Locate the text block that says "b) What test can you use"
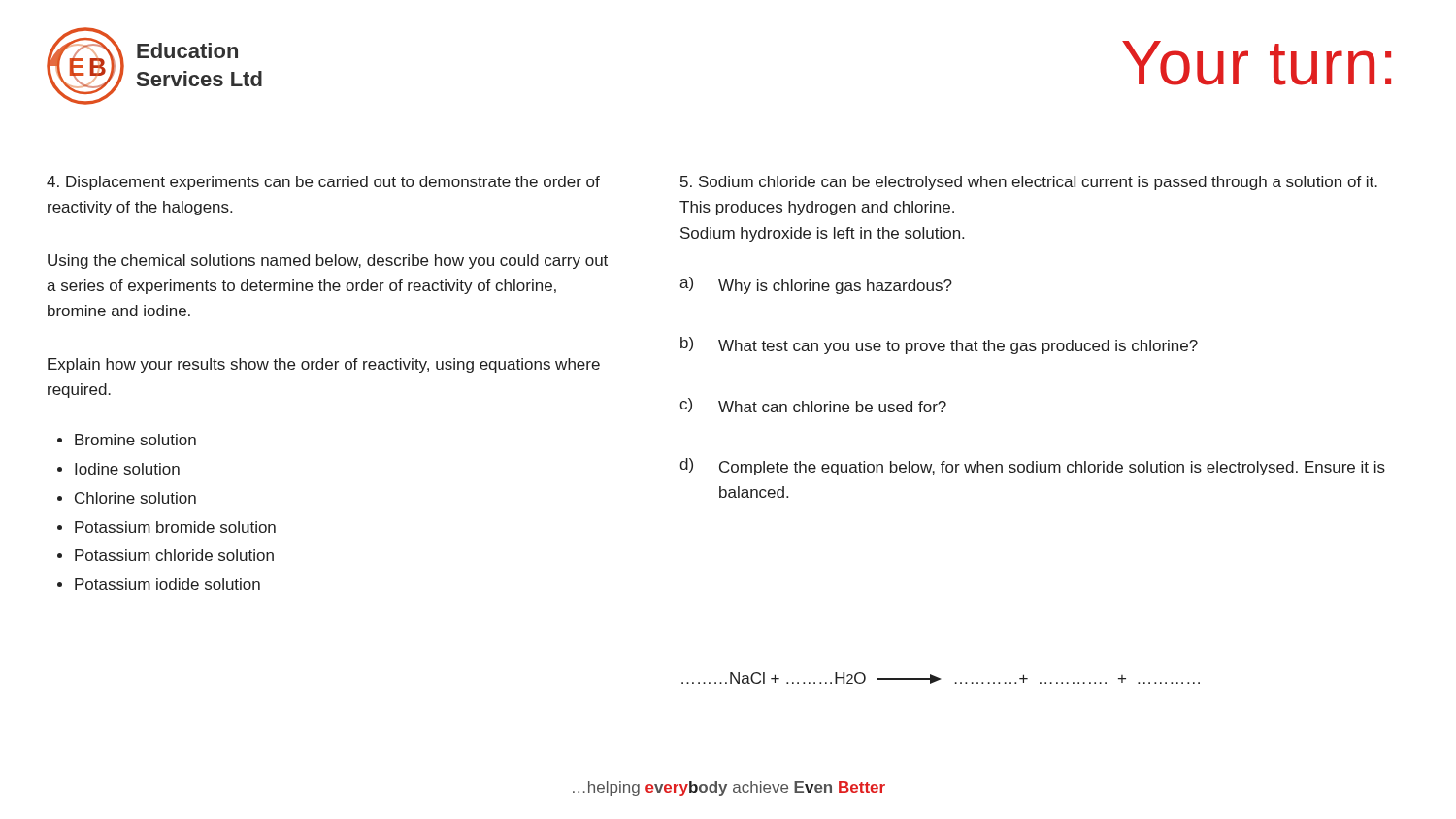The width and height of the screenshot is (1456, 819). tap(939, 347)
